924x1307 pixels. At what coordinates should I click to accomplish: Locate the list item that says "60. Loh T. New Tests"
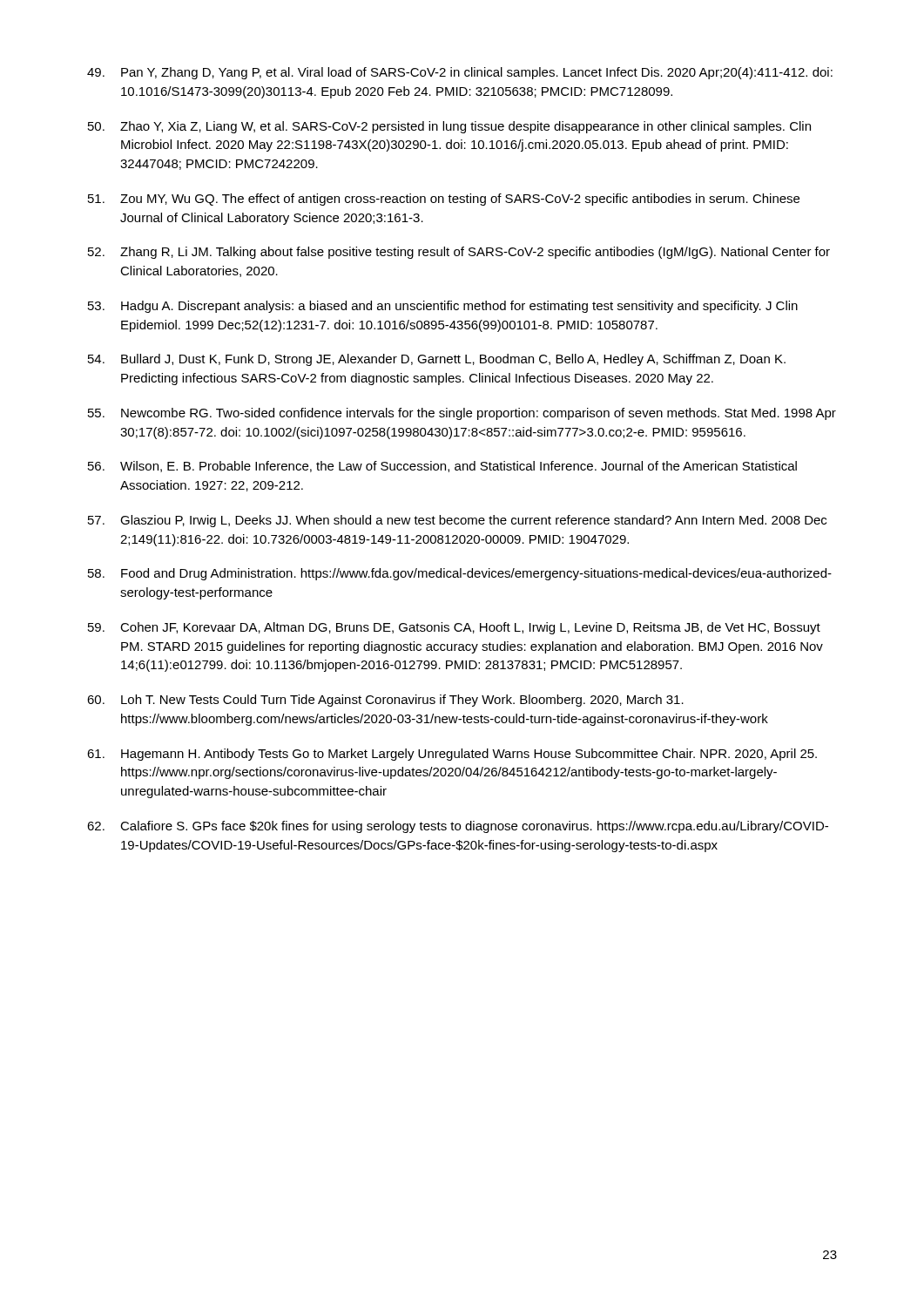(462, 709)
